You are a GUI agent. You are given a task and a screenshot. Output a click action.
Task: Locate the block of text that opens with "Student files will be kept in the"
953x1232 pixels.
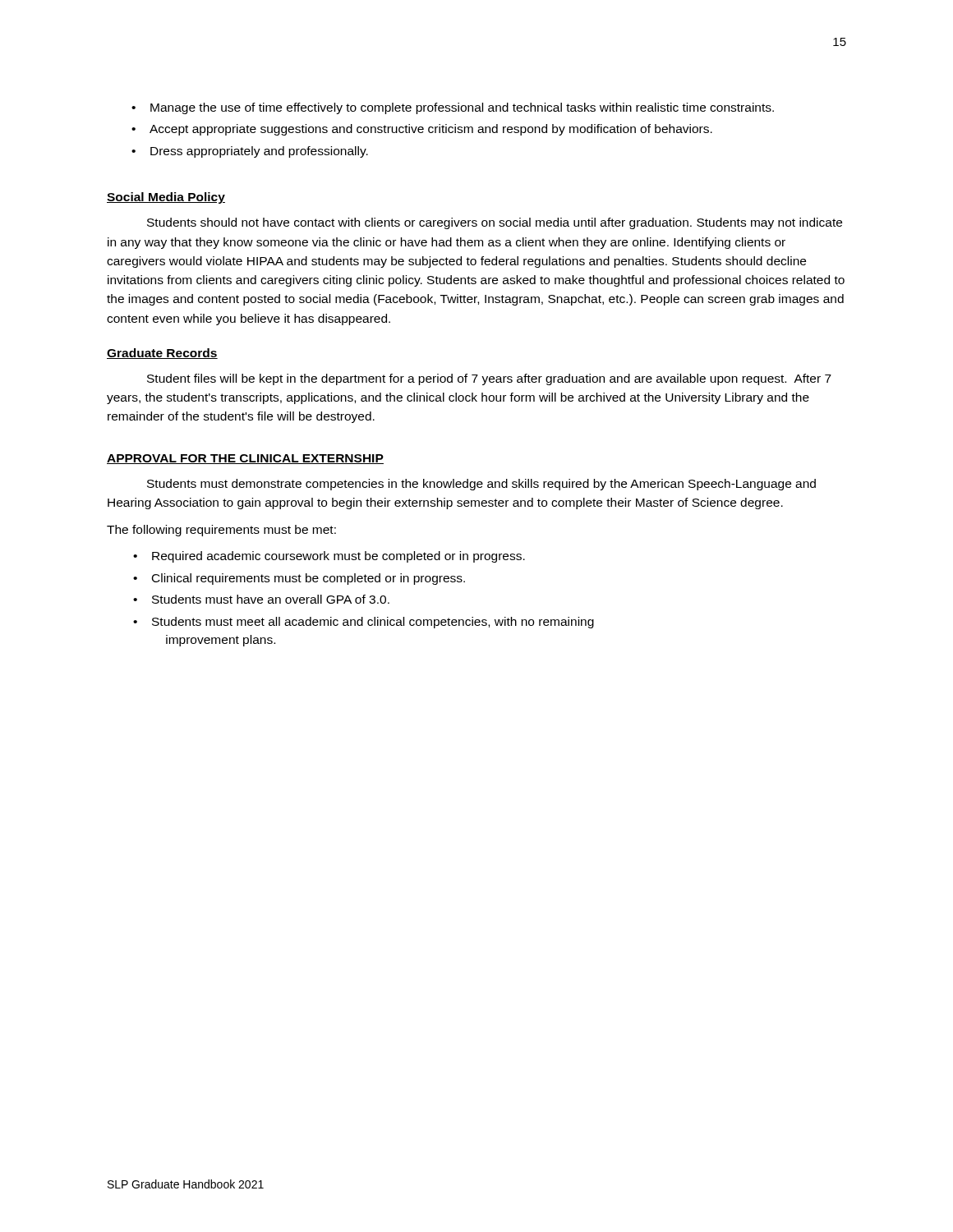[469, 397]
